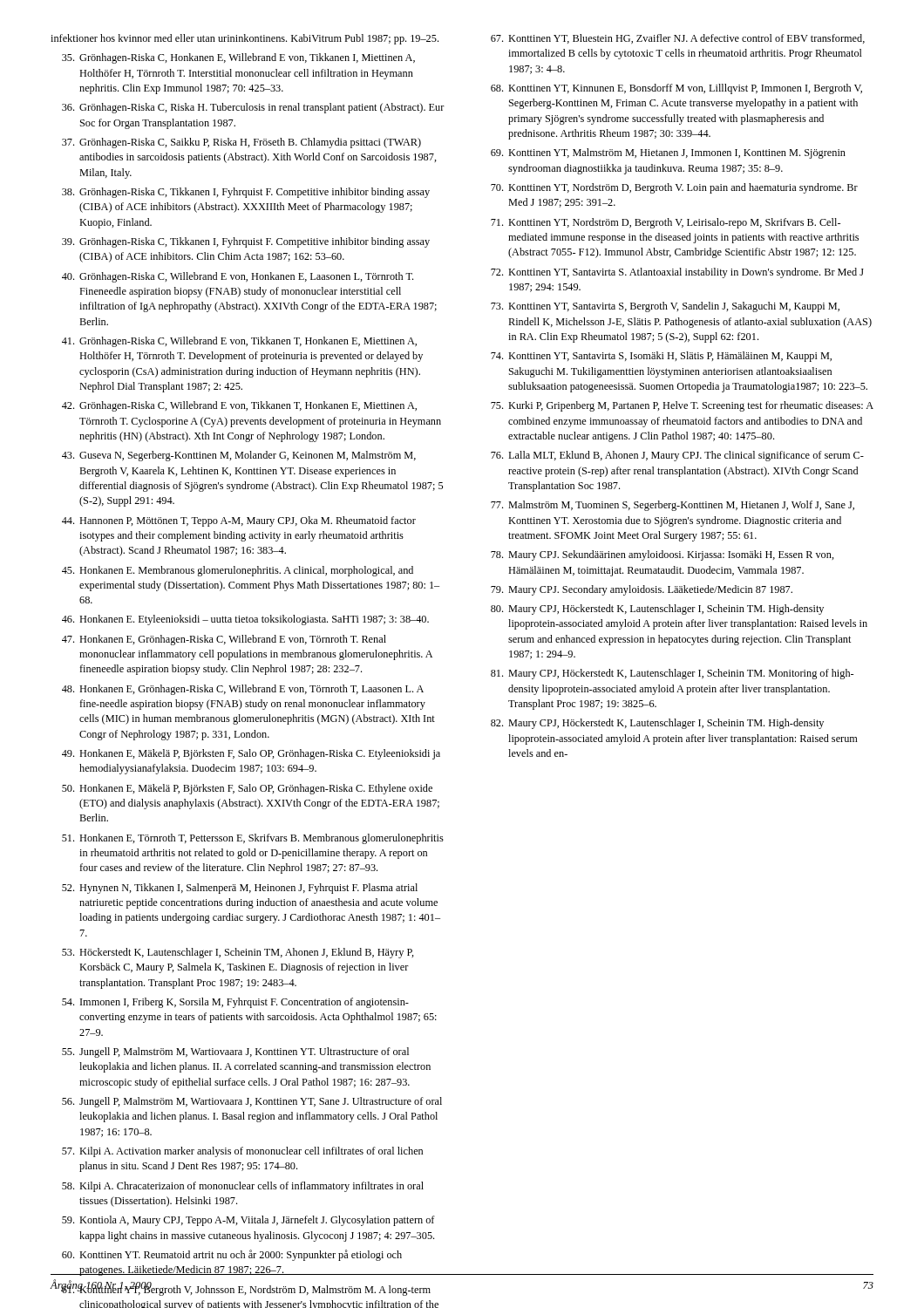Click on the text starting "37. Grönhagen-Riska C, Saikku P, Riska H, Fröseth"
The height and width of the screenshot is (1308, 924).
coord(248,158)
